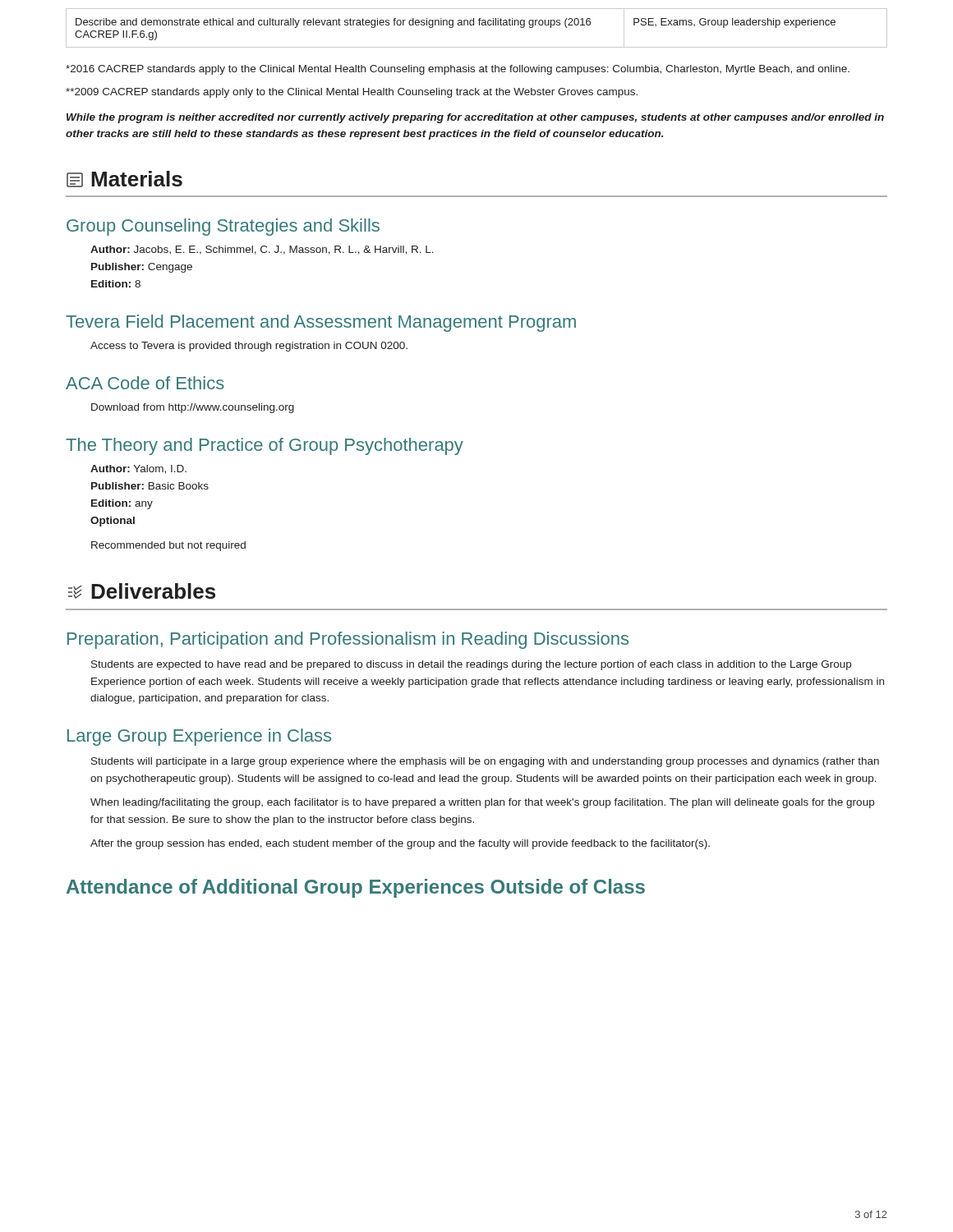
Task: Find the block on this page that starts "2016 CACREP standards apply to"
Action: click(x=458, y=69)
